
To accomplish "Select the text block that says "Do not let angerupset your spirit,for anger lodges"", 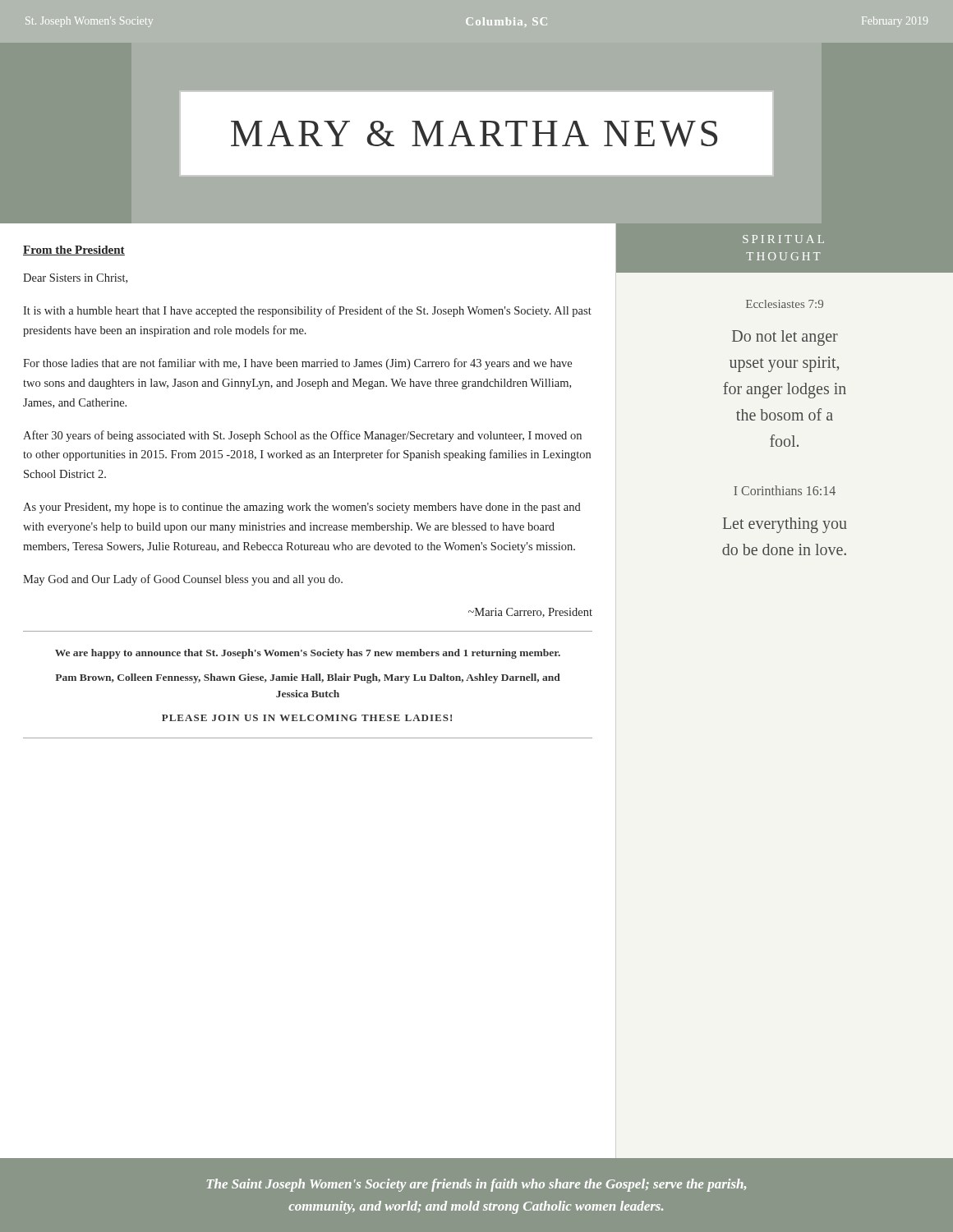I will tap(785, 388).
